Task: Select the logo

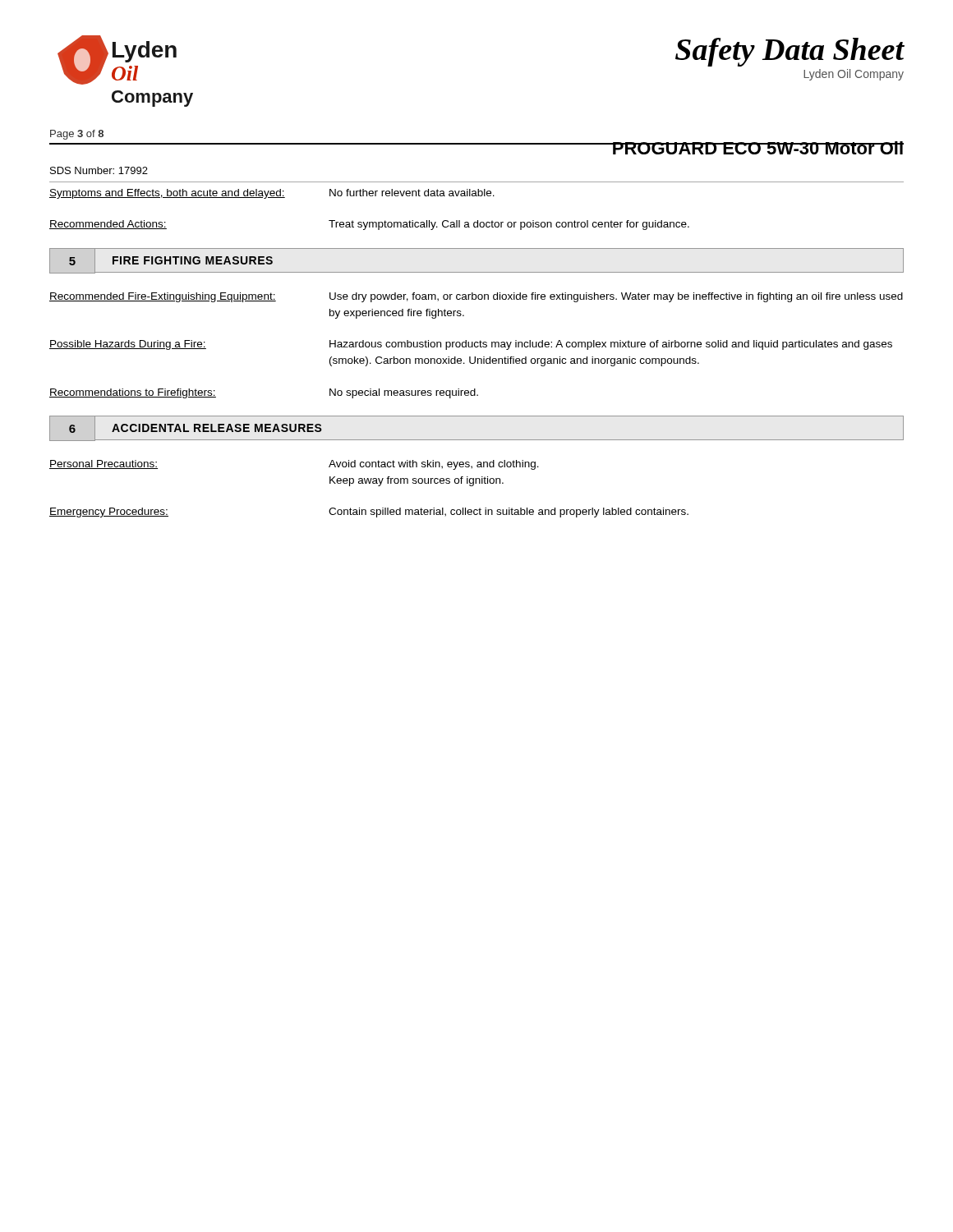Action: point(140,73)
